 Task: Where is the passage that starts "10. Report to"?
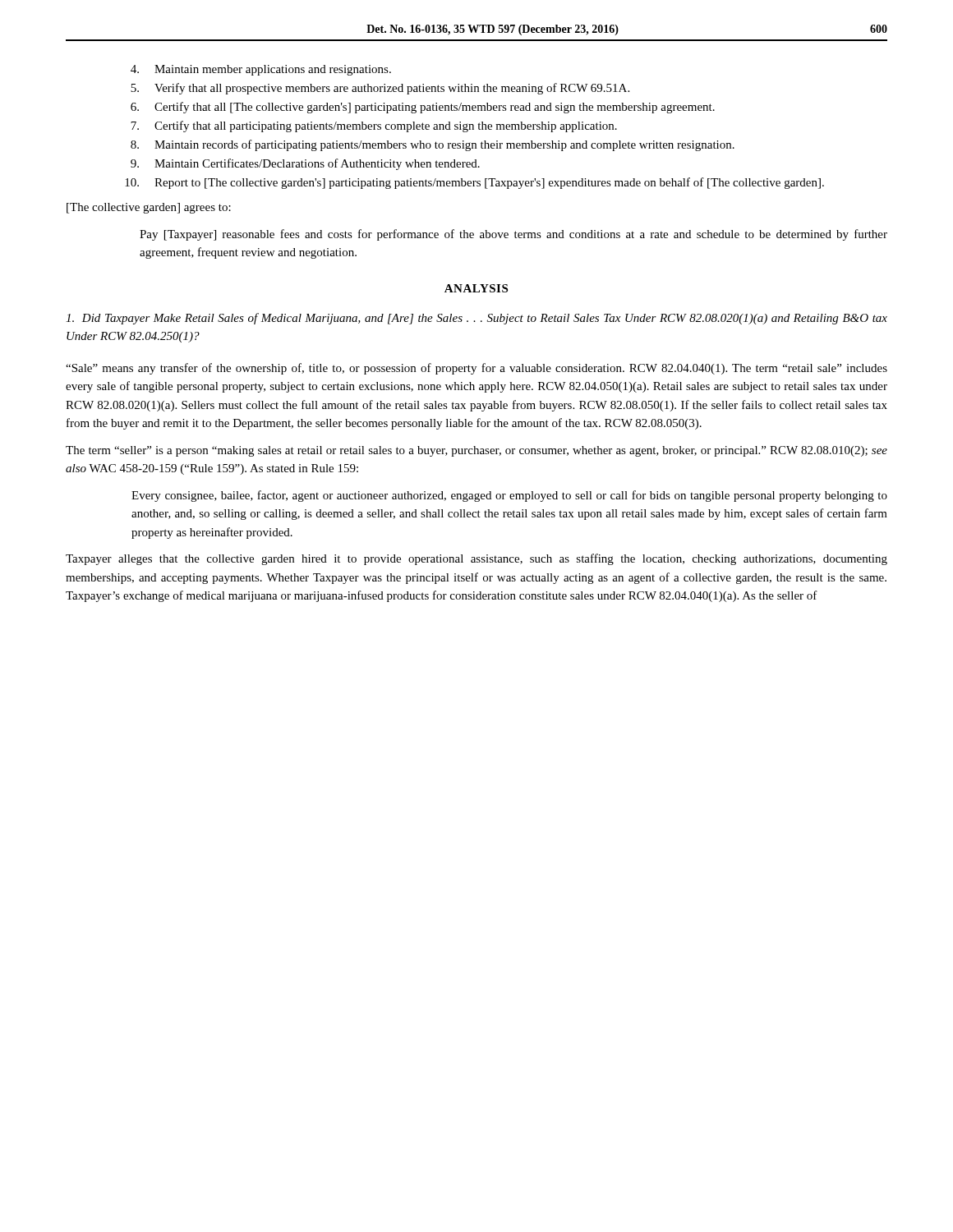(476, 183)
